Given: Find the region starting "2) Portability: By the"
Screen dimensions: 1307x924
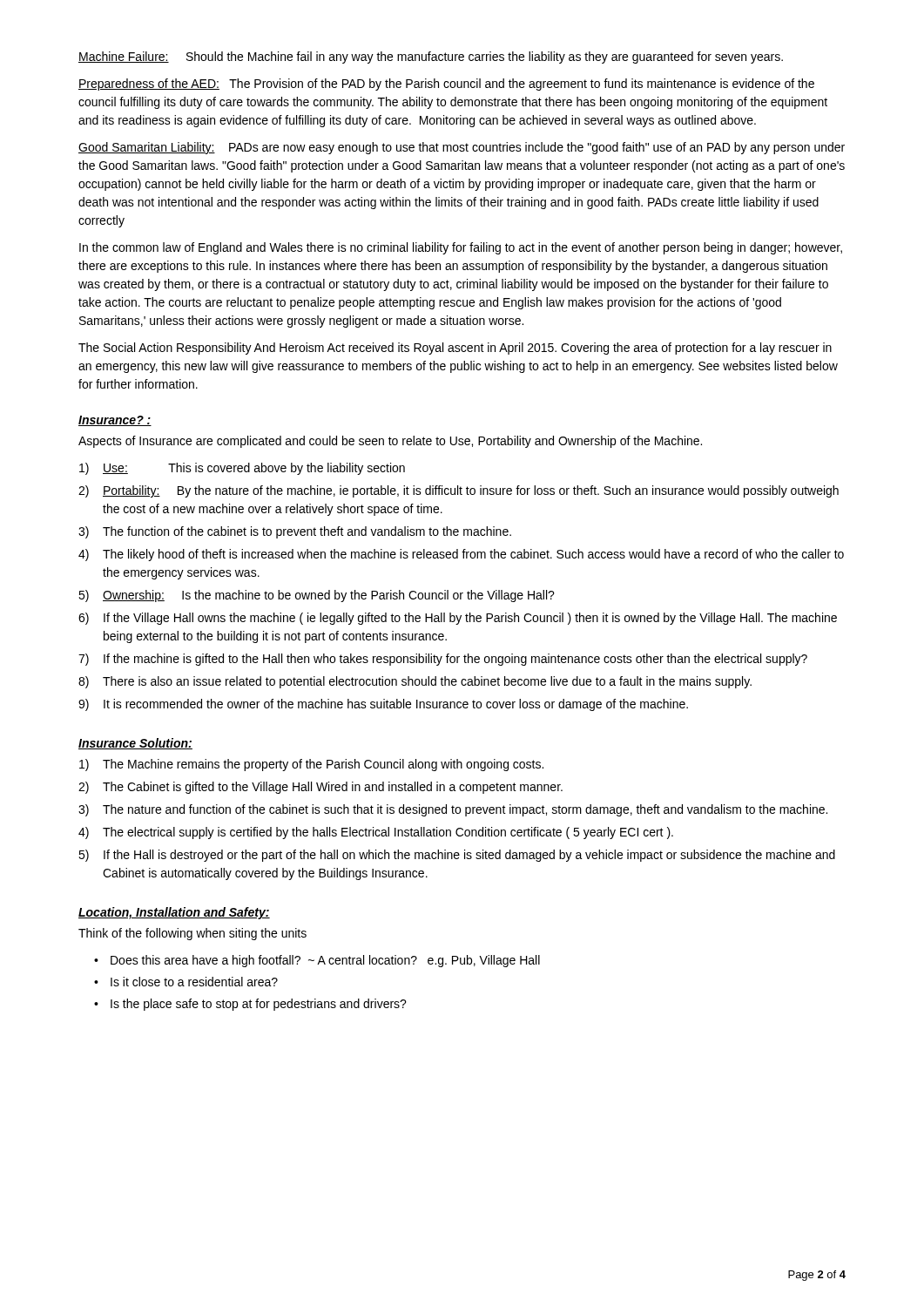Looking at the screenshot, I should [462, 500].
